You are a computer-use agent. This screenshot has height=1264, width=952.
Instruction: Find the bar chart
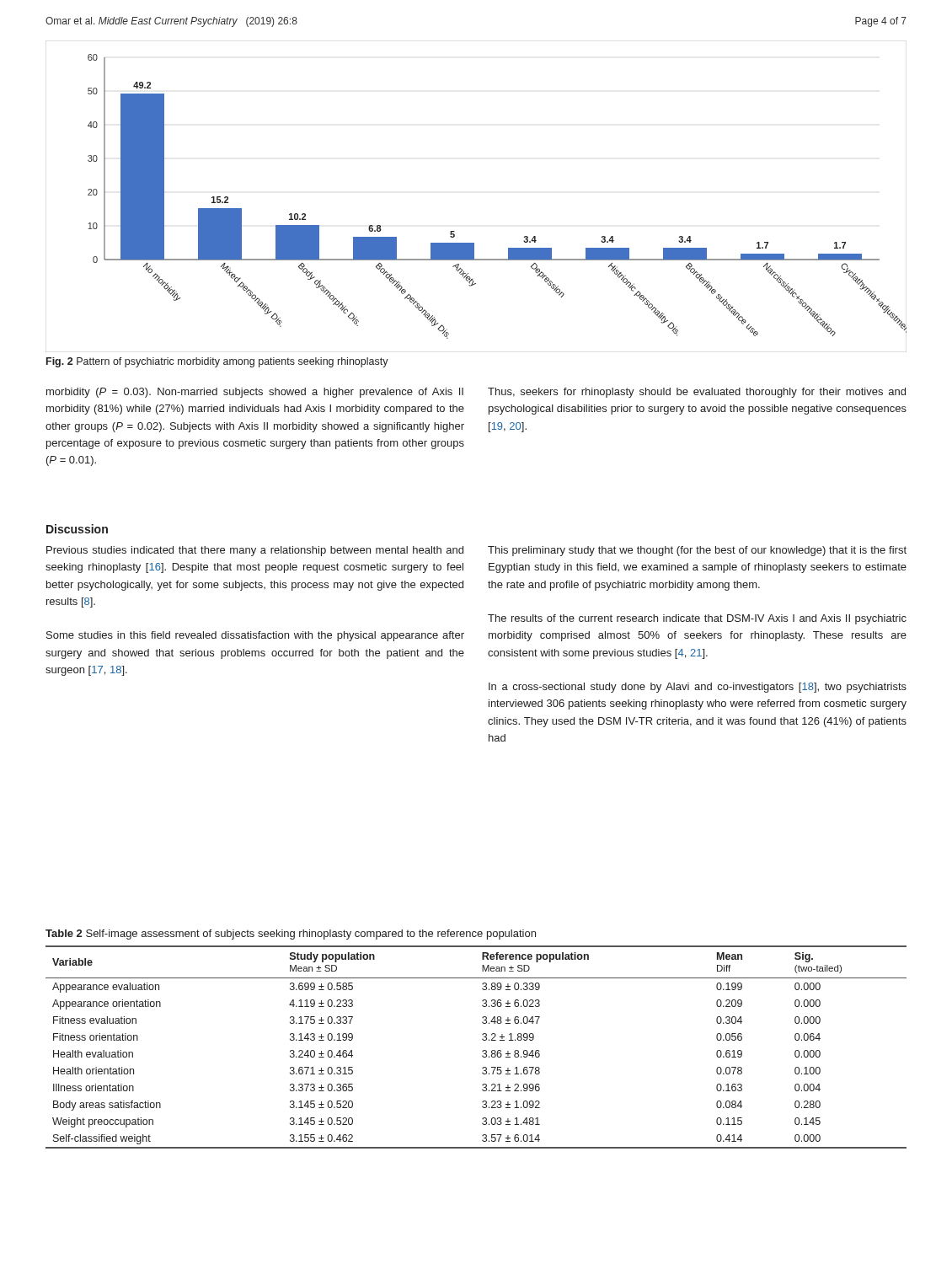(476, 196)
